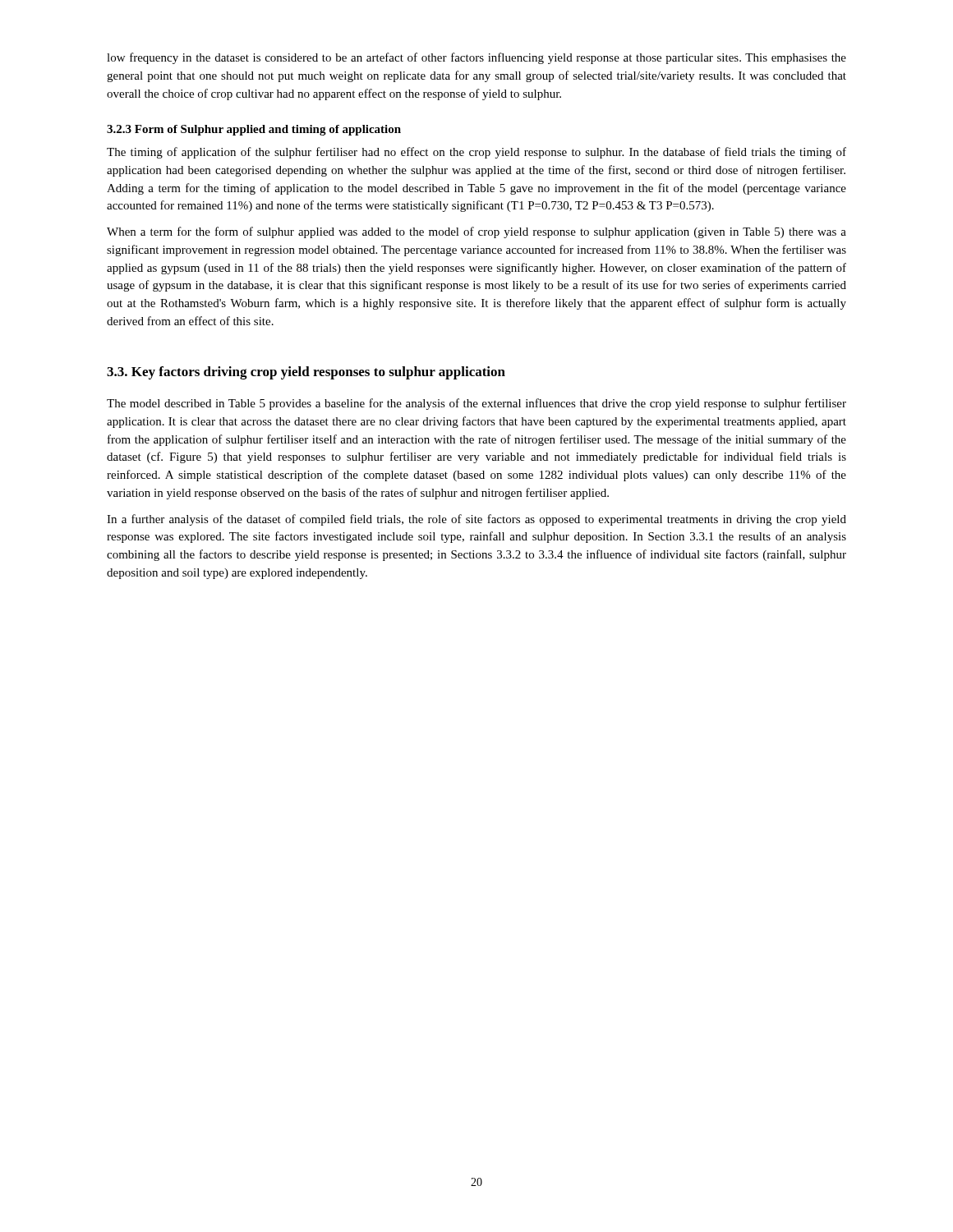Click on the text block that reads "low frequency in"
The image size is (953, 1232).
point(476,76)
